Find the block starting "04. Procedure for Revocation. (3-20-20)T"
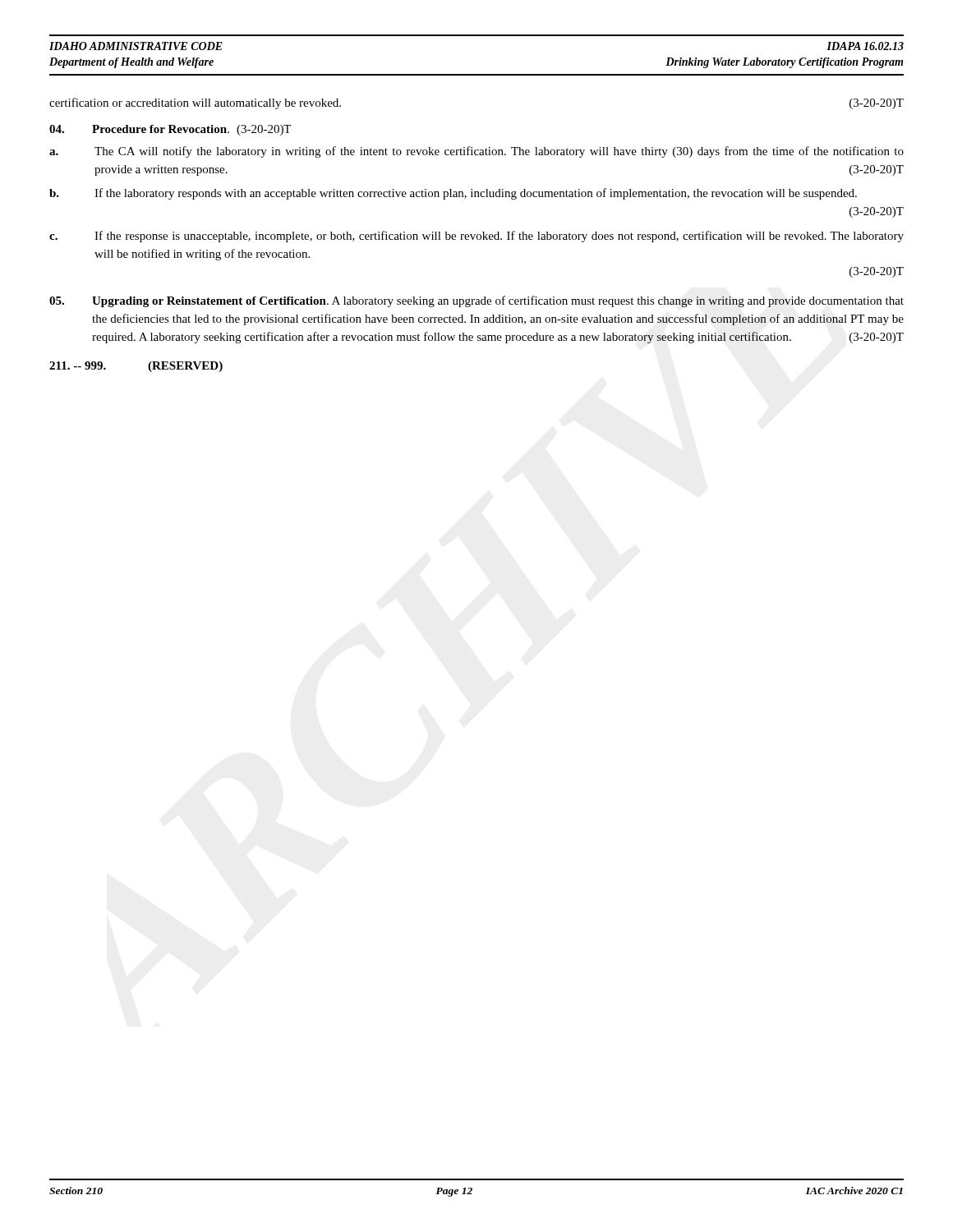Viewport: 953px width, 1232px height. click(170, 129)
